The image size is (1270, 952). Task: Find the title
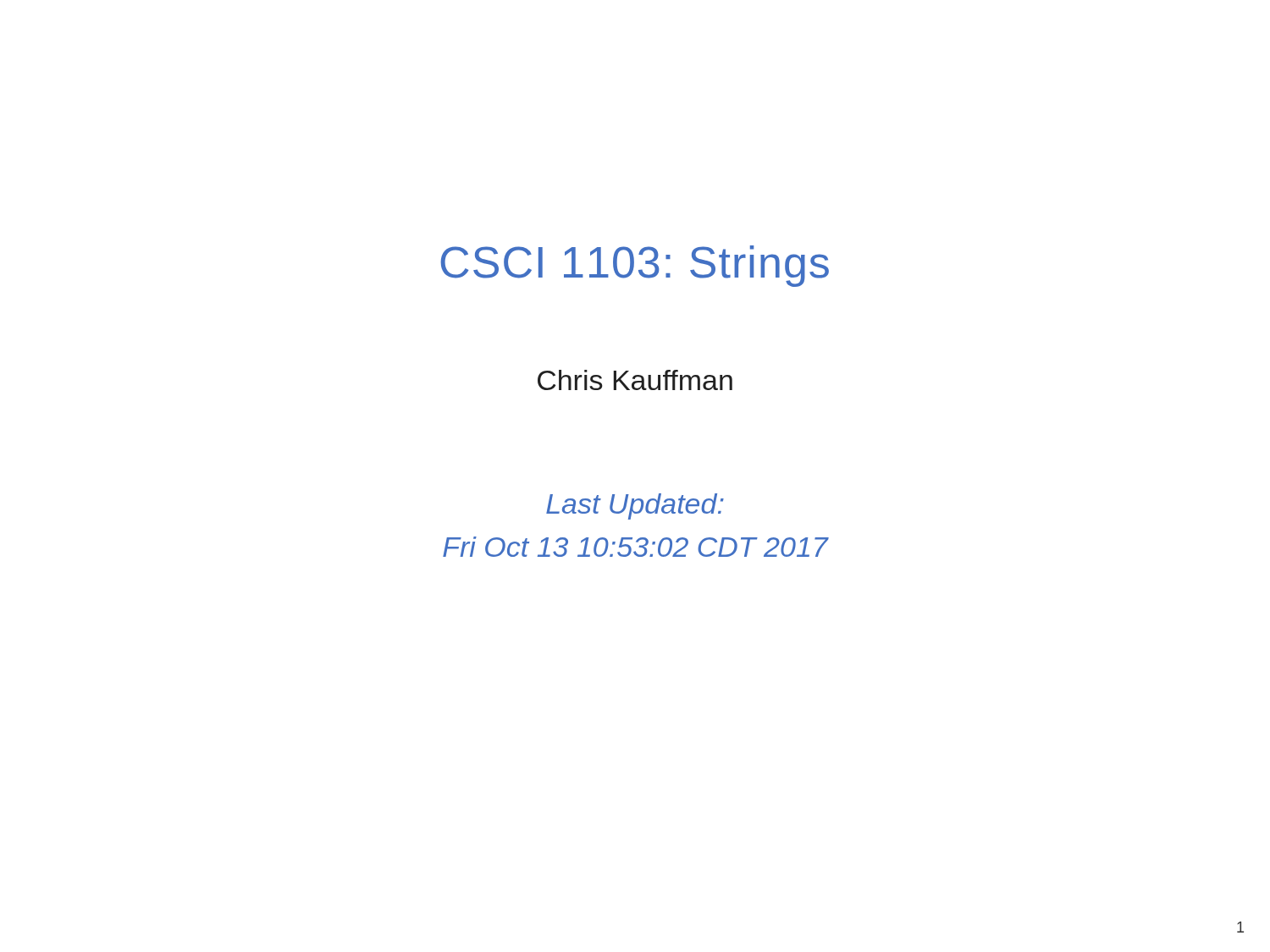tap(635, 262)
